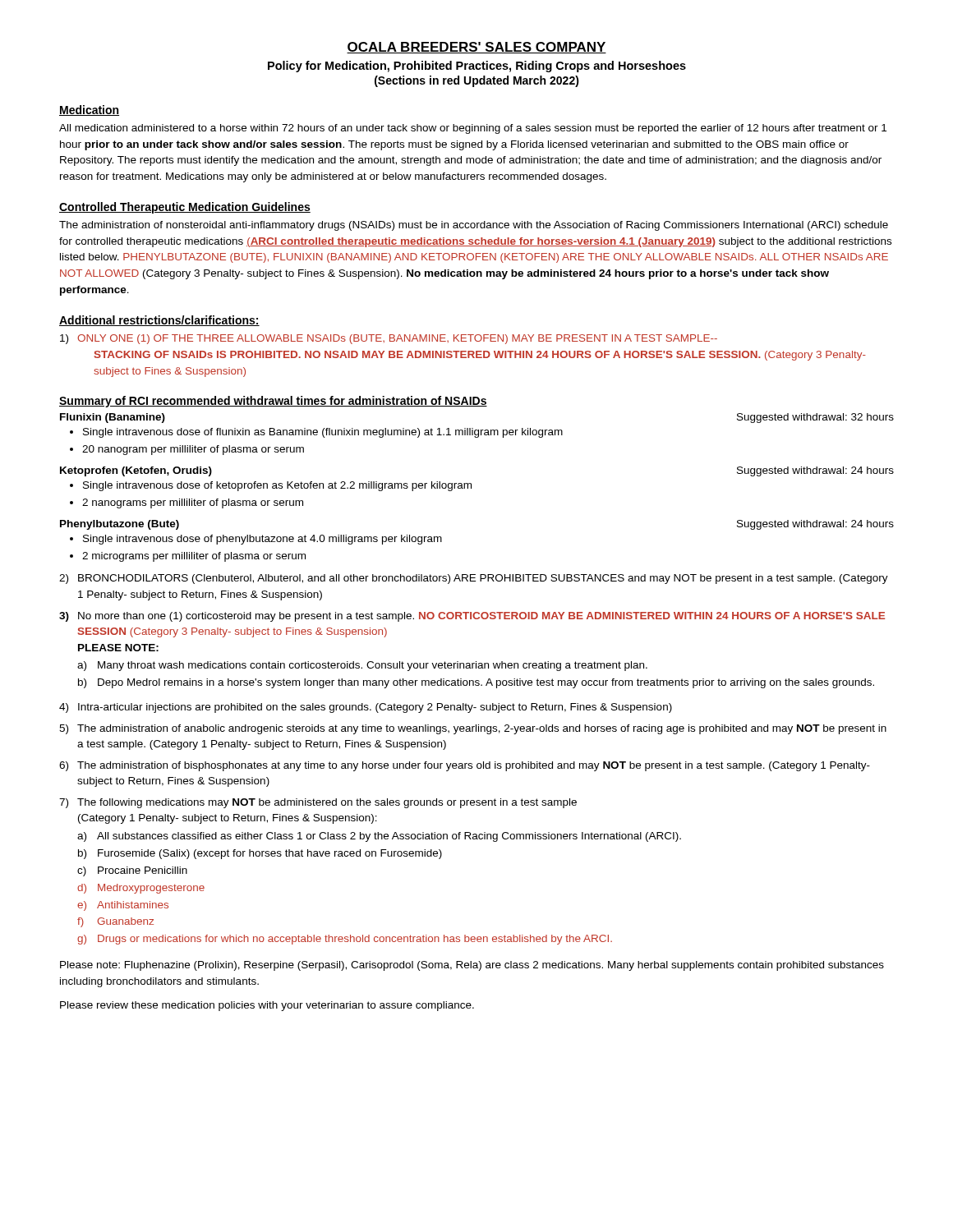Find the title on this page that starts "OCALA BREEDERS' SALES COMPANY Policy for Medication,"
This screenshot has height=1232, width=953.
(476, 63)
